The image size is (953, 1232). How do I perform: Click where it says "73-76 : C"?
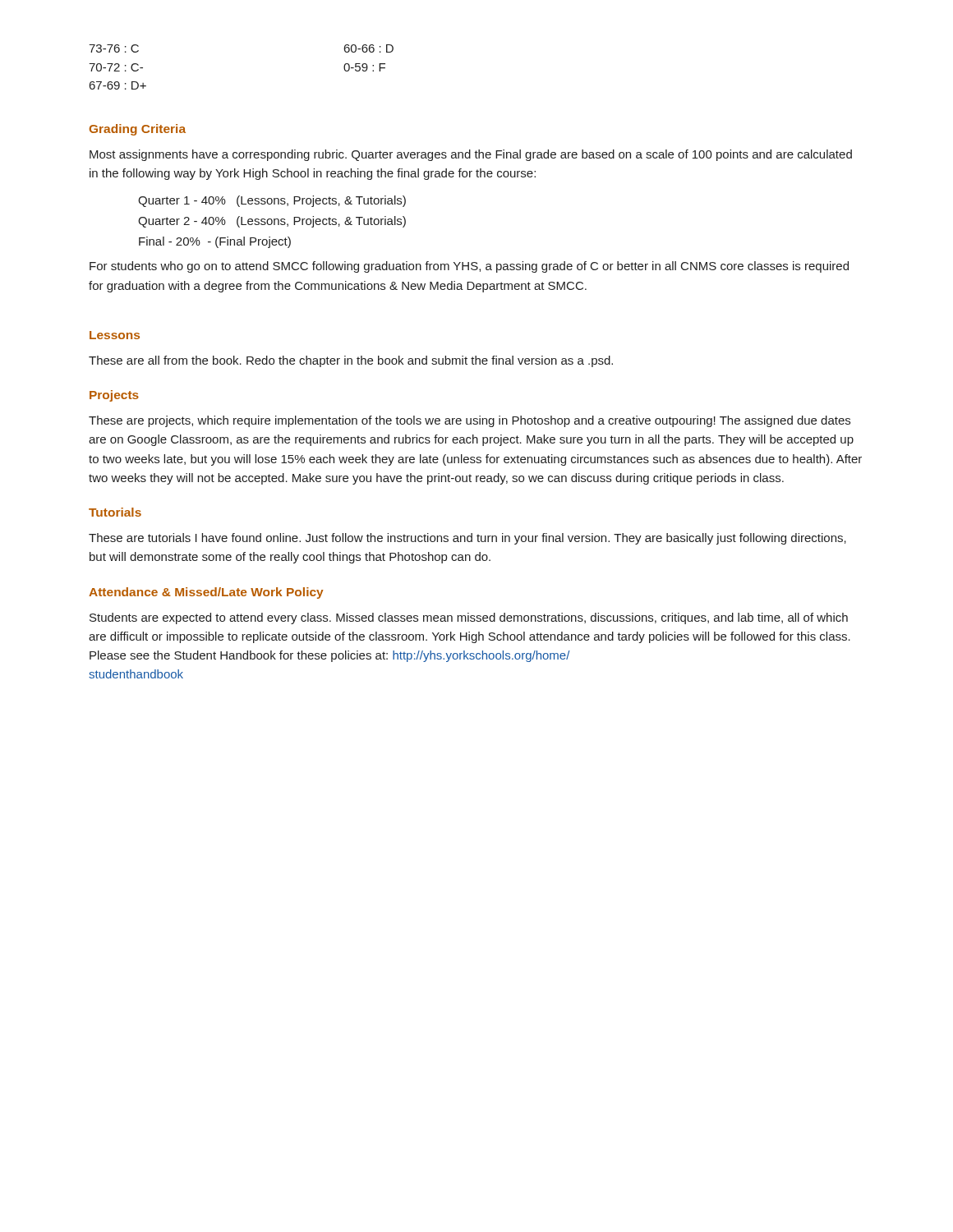(x=114, y=48)
